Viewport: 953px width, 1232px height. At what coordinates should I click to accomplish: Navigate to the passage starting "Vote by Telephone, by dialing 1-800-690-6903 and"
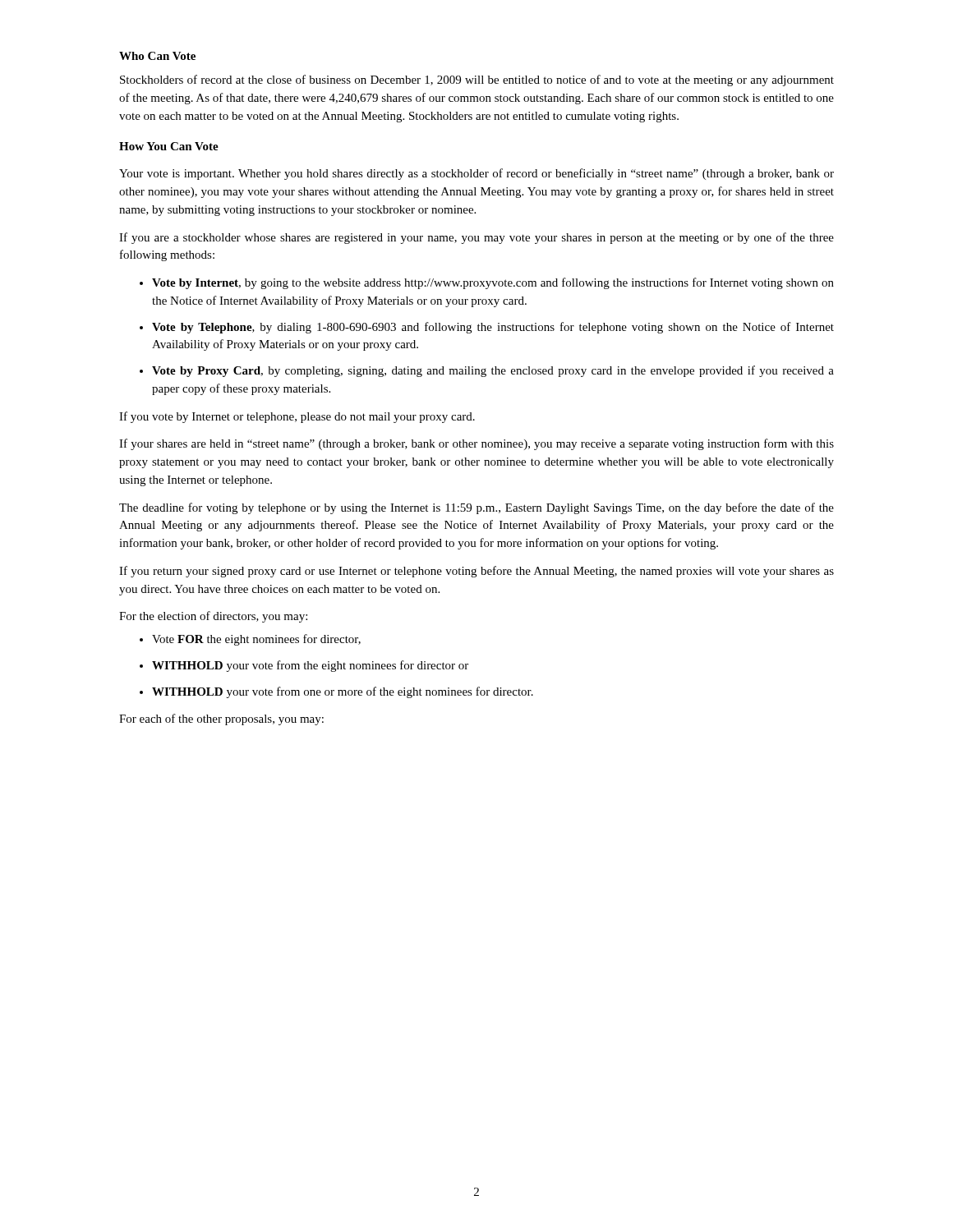[493, 335]
